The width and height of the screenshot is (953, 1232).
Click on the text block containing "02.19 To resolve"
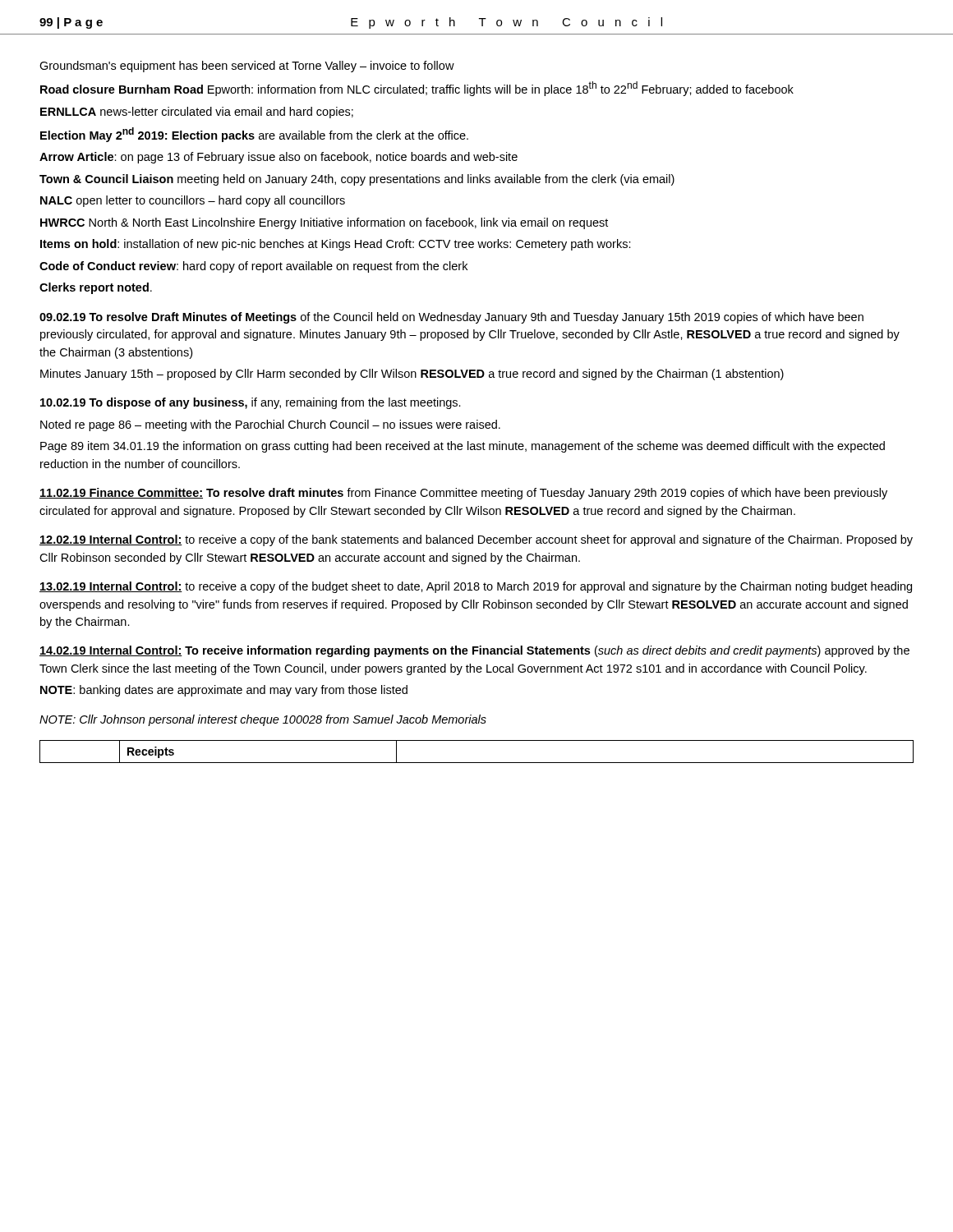(x=476, y=346)
